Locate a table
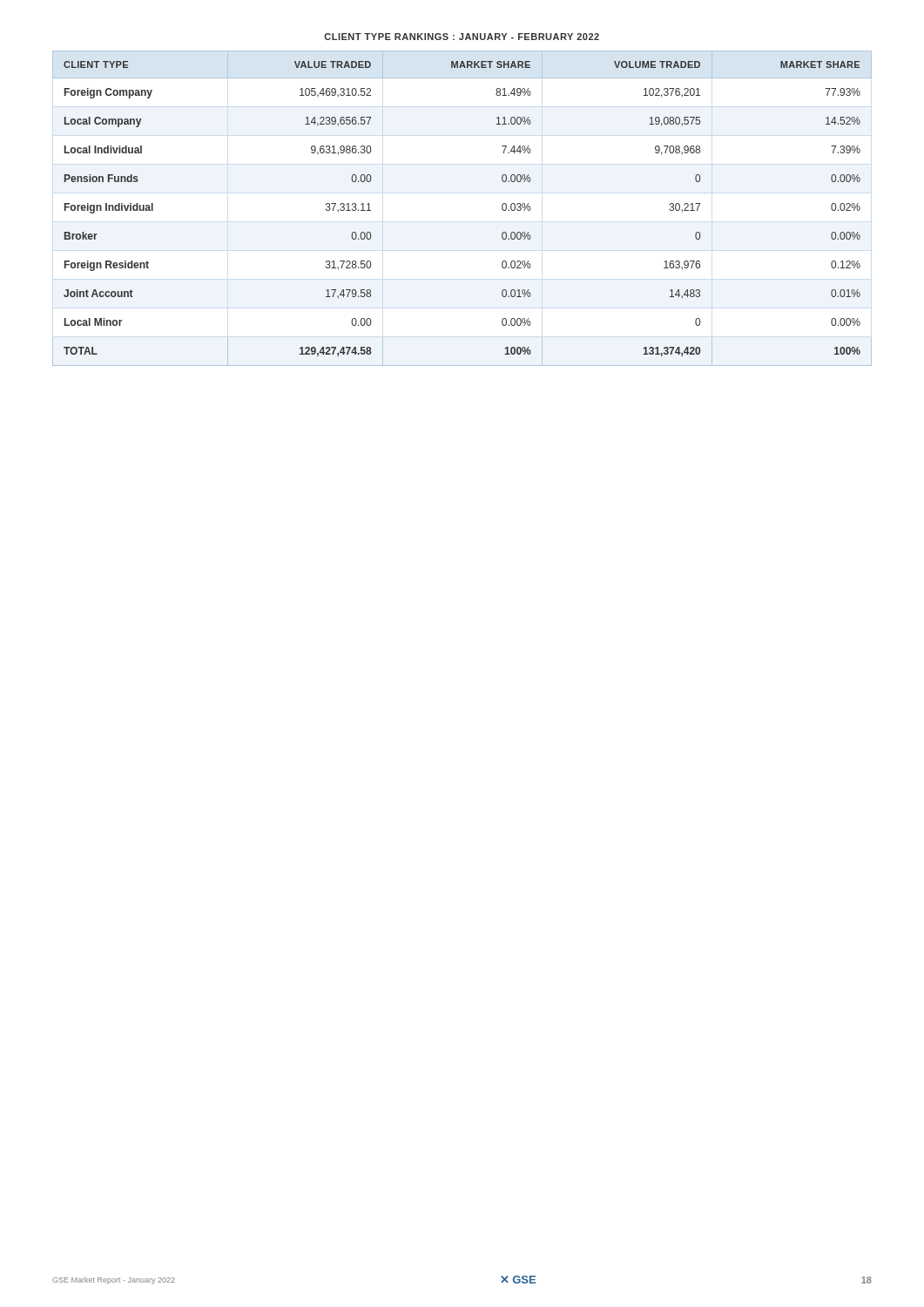924x1307 pixels. tap(462, 208)
